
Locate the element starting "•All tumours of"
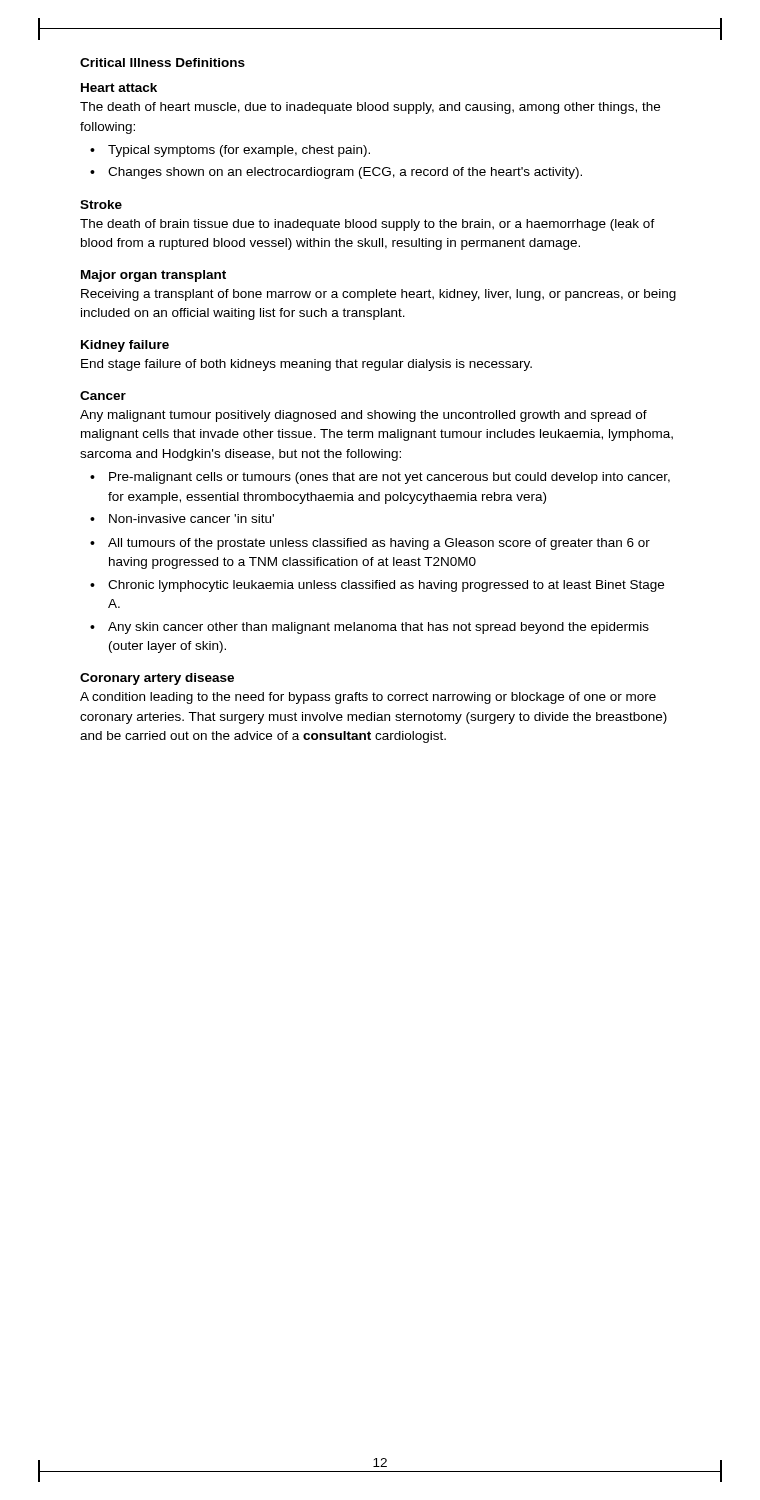(385, 552)
